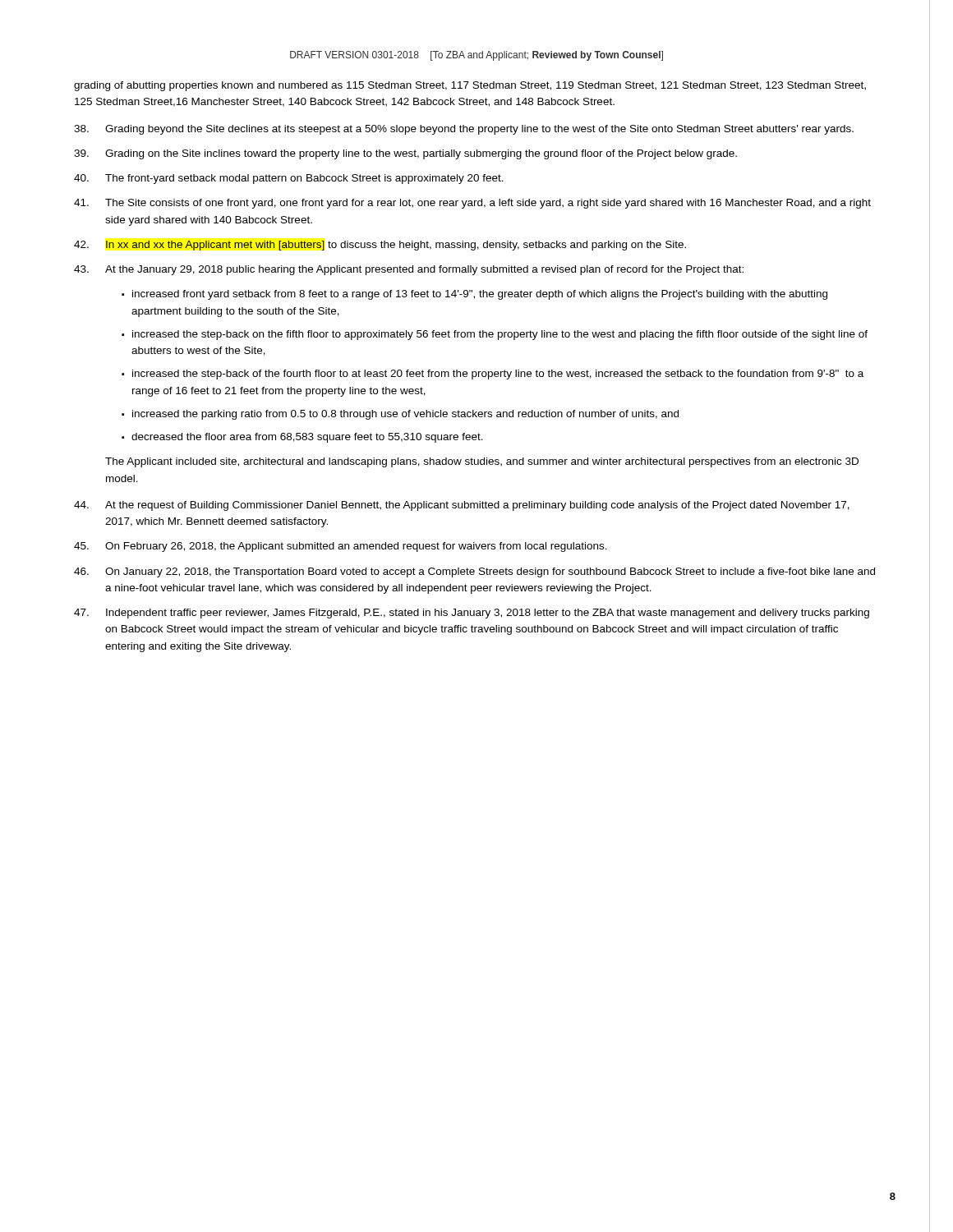This screenshot has width=953, height=1232.
Task: Click on the region starting "decreased the floor area from 68,583 square feet"
Action: click(x=307, y=436)
